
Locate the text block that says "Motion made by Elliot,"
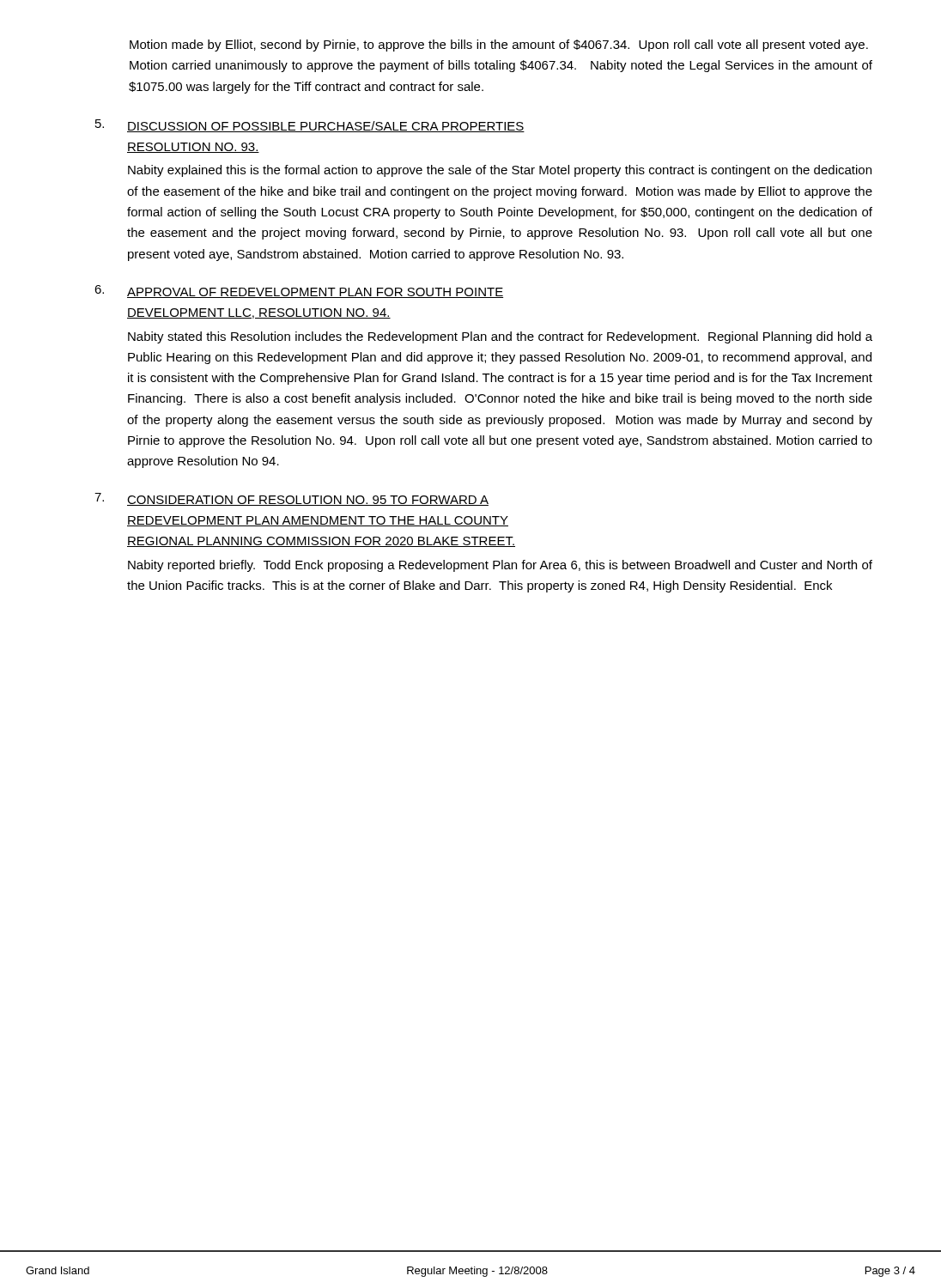click(x=501, y=65)
